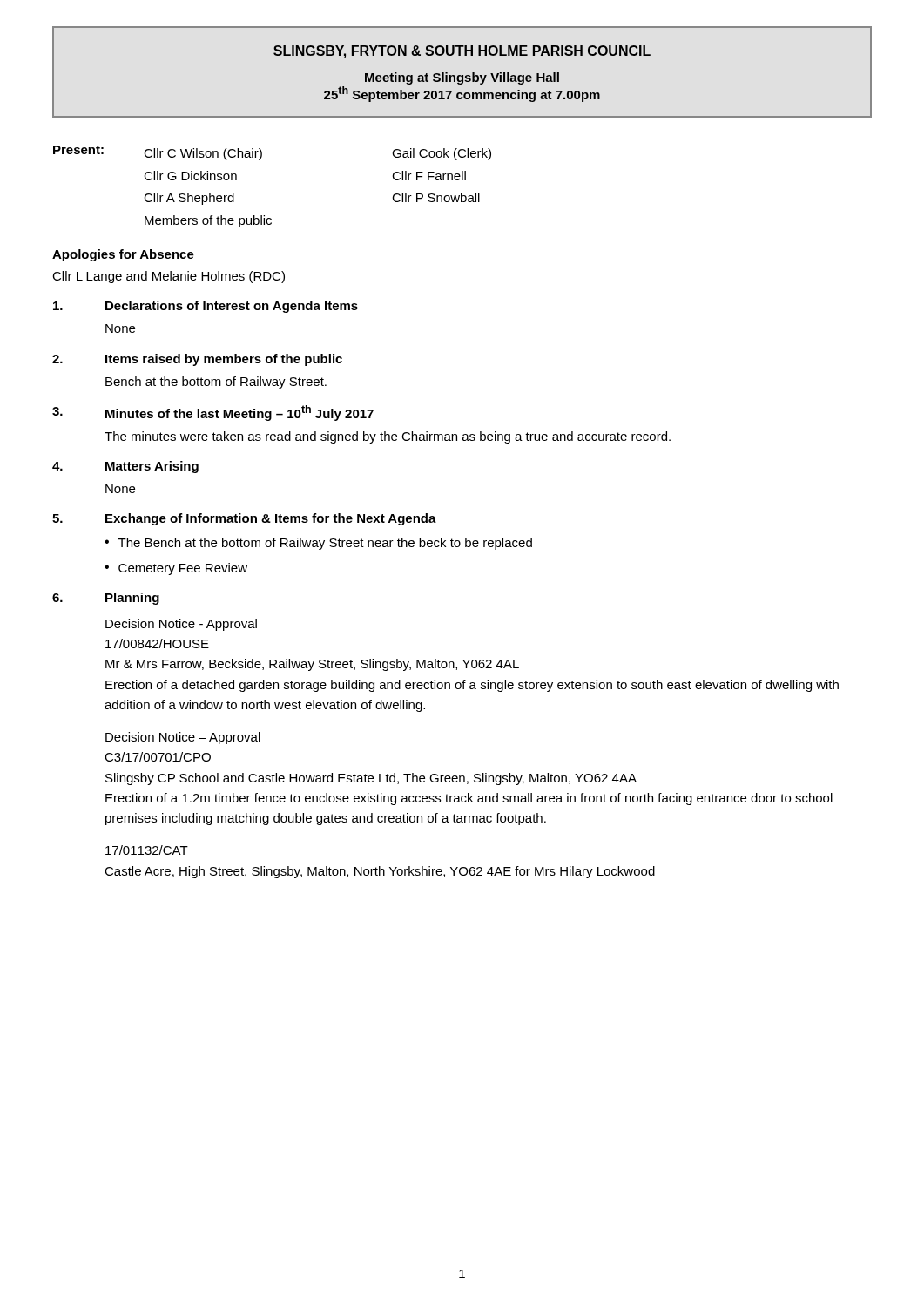Click on the text block starting "Gail Cook (Clerk) Cllr F Farnell Cllr"
The image size is (924, 1307).
pos(442,175)
